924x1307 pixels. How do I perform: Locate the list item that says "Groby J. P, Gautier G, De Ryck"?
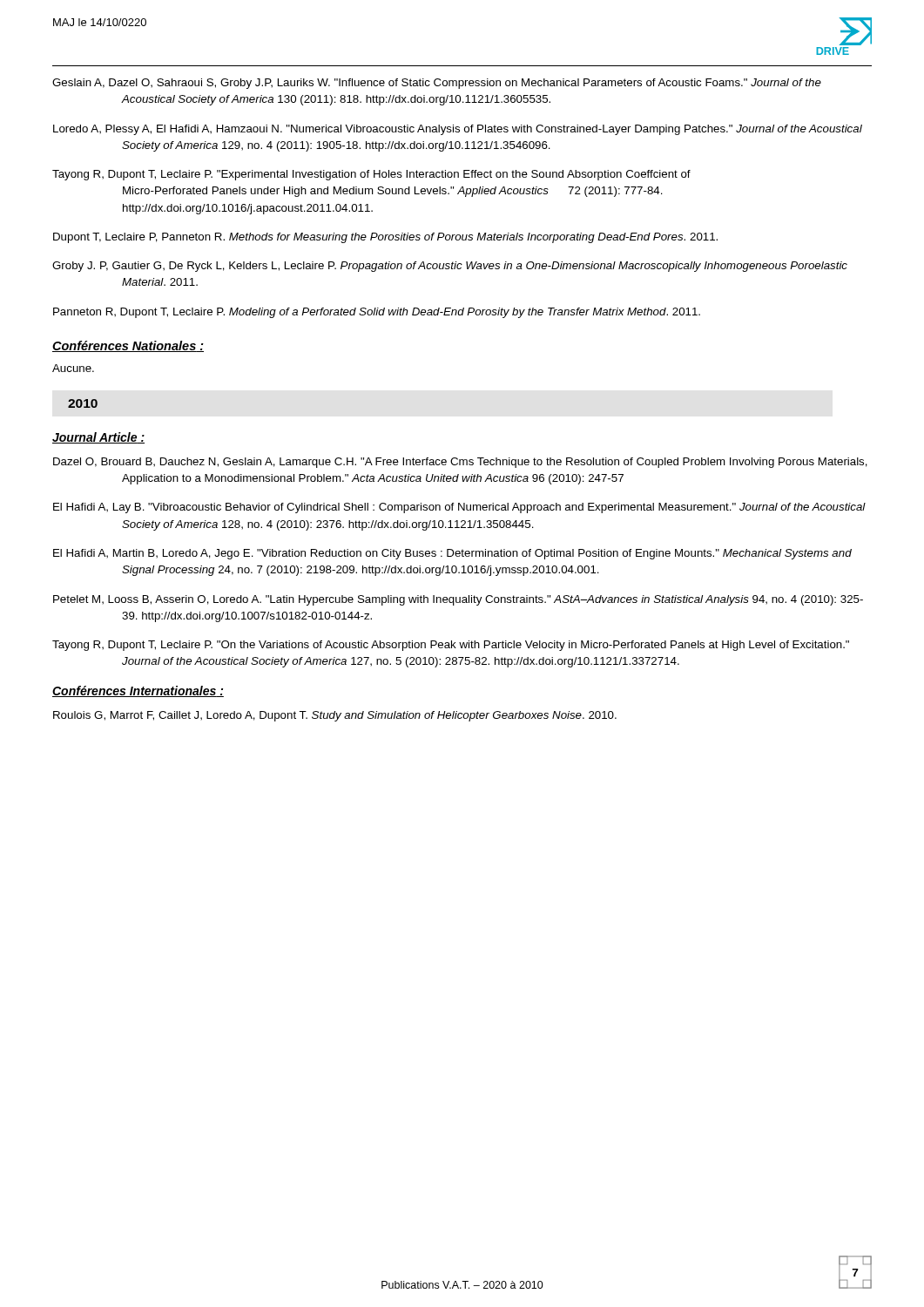(x=450, y=274)
